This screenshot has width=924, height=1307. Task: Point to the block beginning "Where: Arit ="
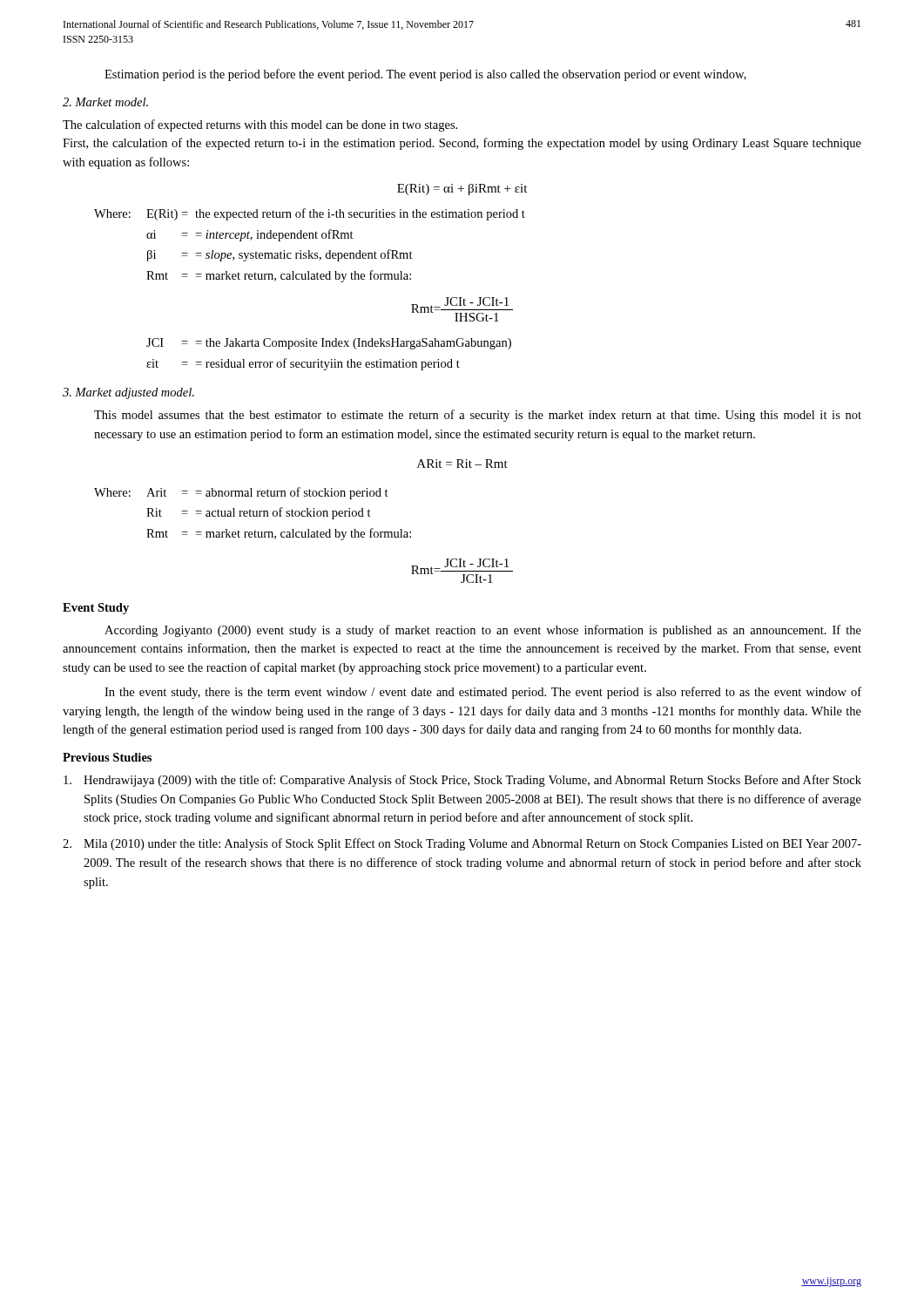(241, 493)
